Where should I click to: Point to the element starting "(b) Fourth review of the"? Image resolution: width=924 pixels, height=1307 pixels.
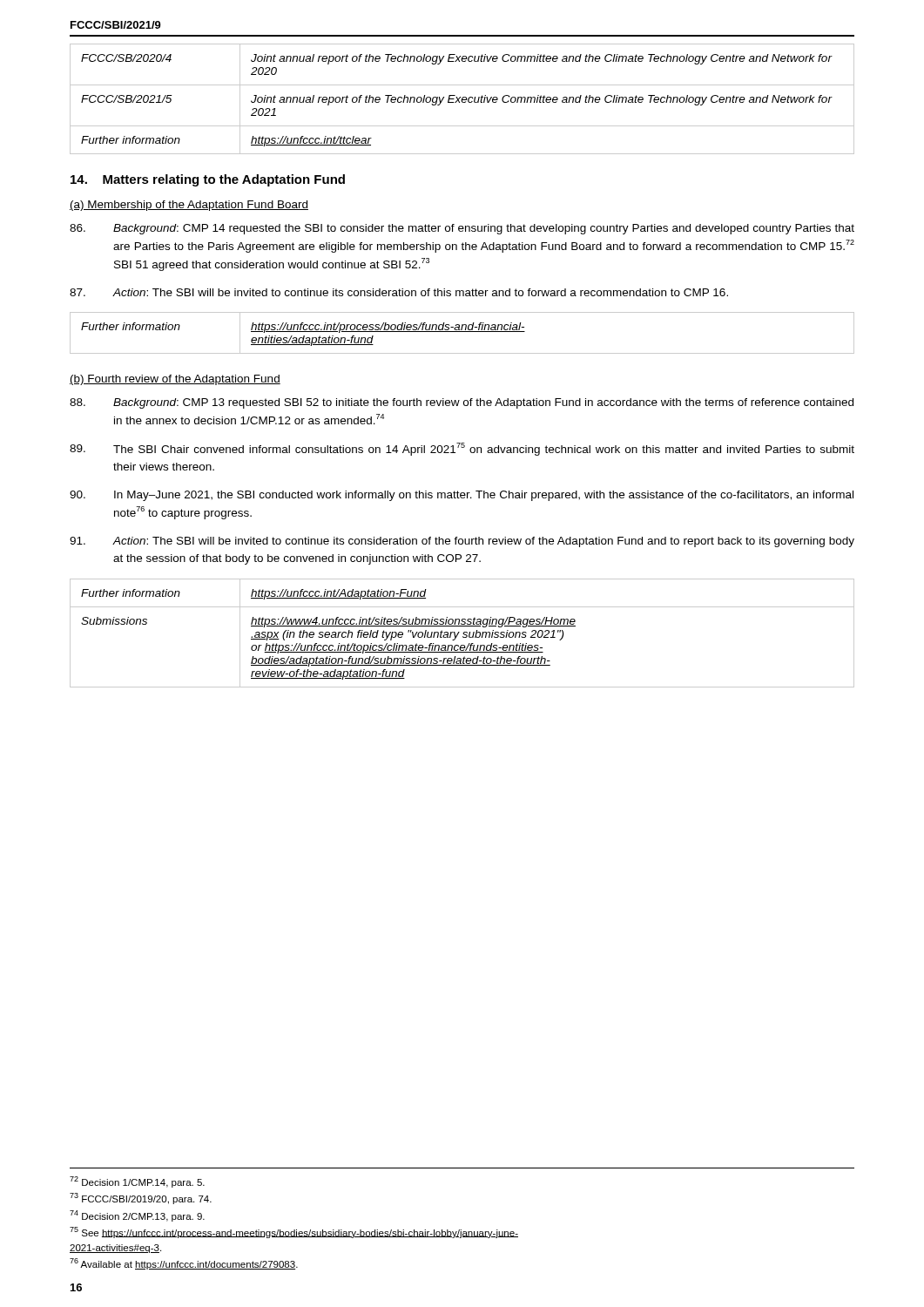175,379
